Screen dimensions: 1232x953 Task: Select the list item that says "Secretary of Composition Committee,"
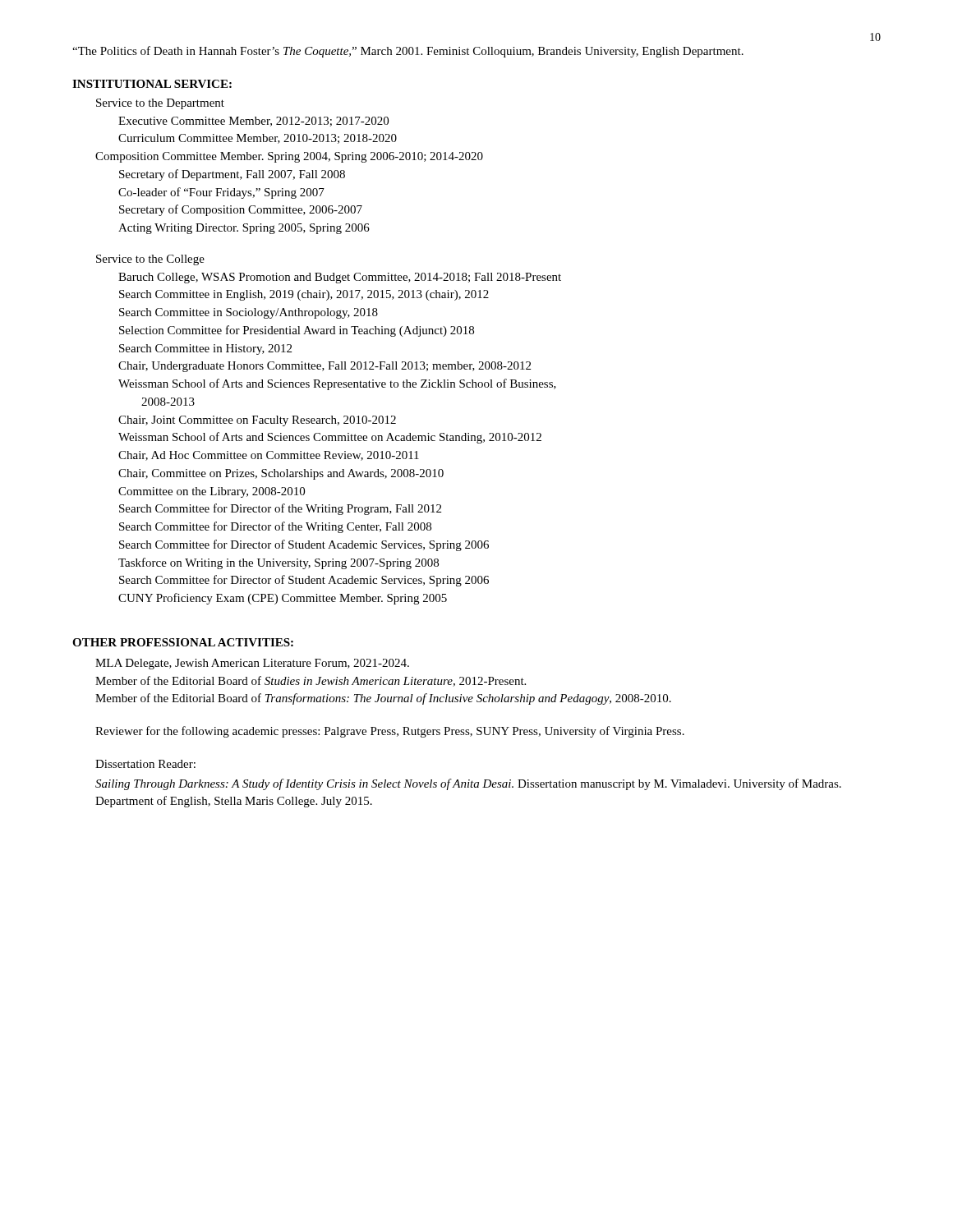click(x=240, y=210)
